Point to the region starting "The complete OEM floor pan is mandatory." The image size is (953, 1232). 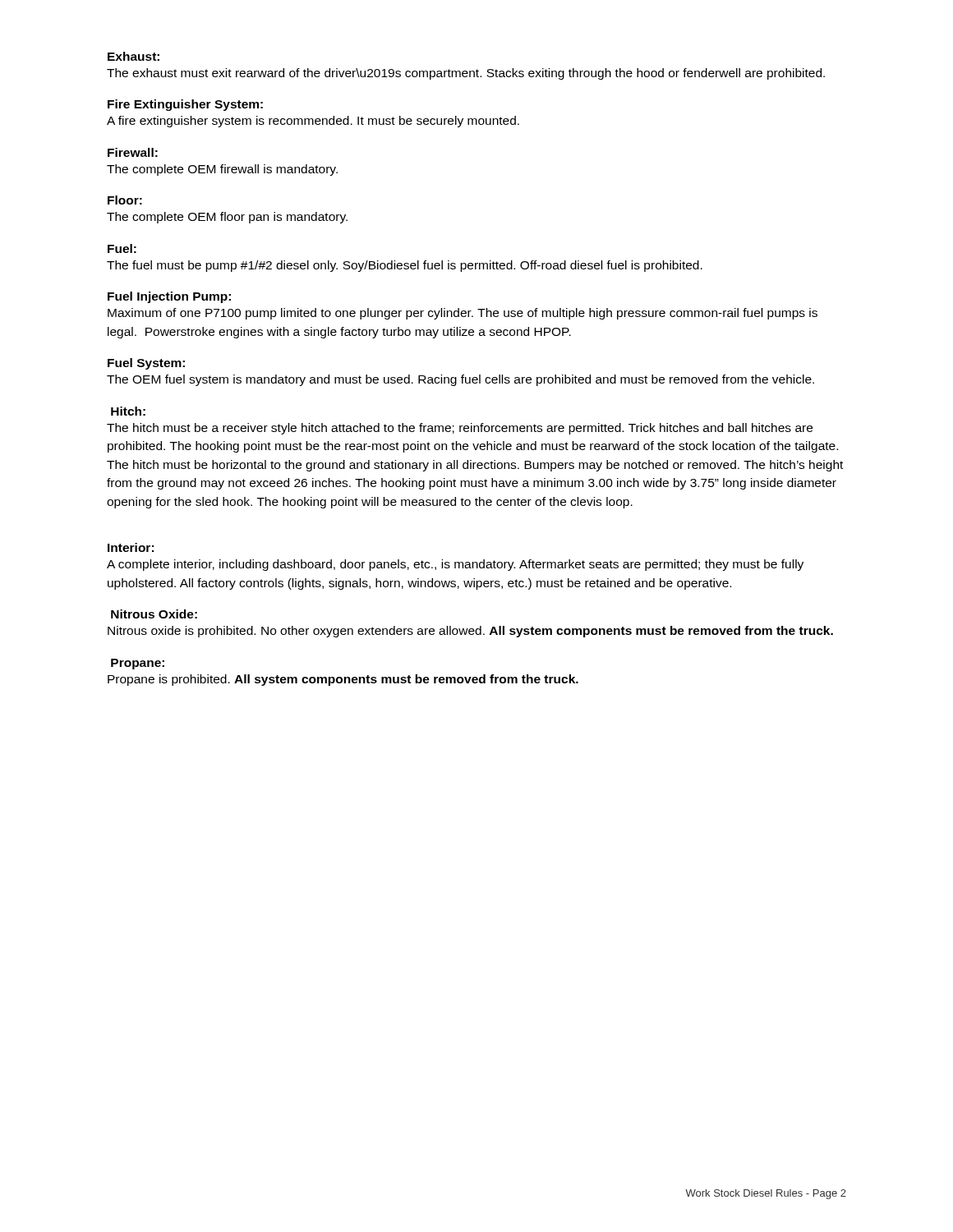click(228, 217)
